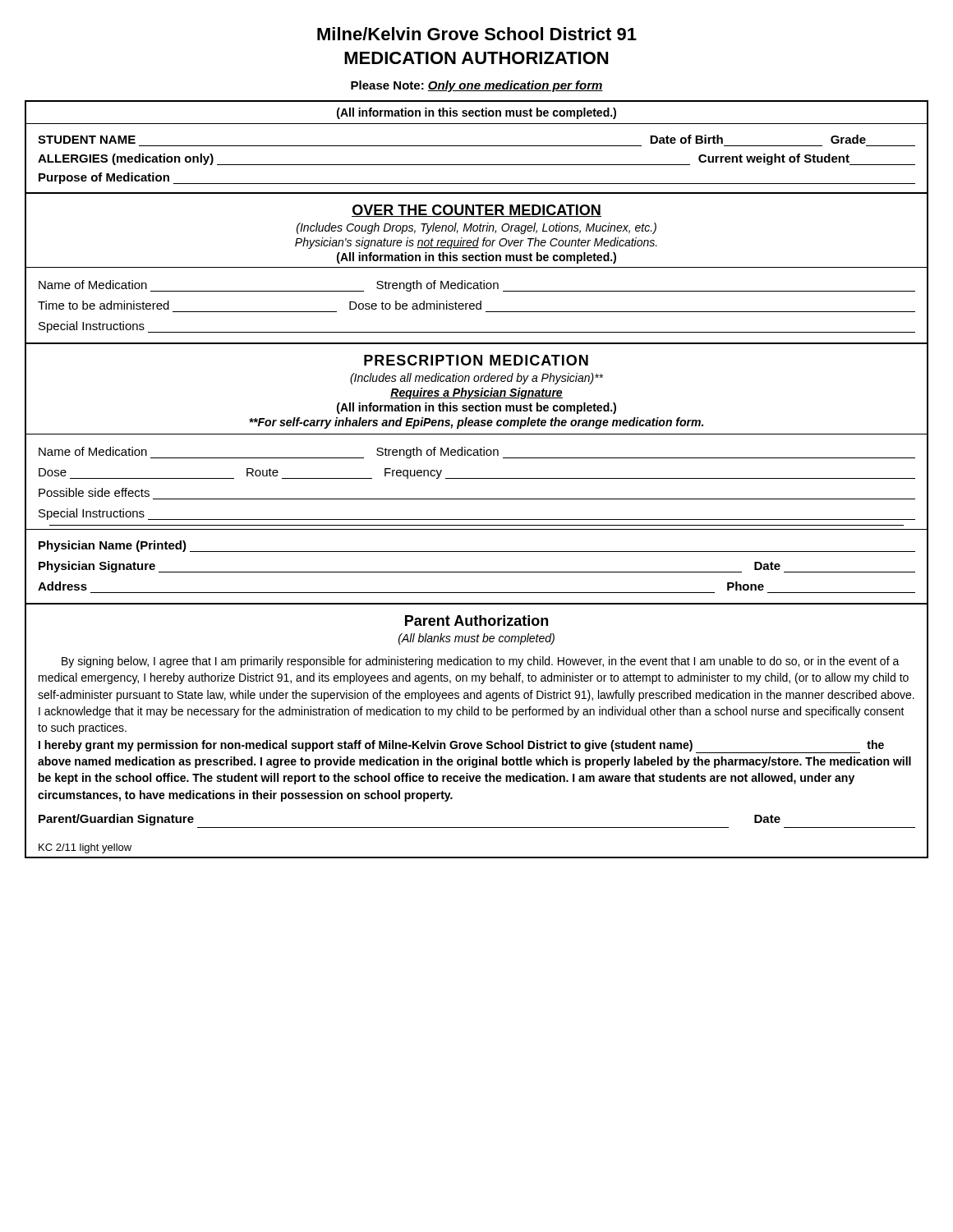The height and width of the screenshot is (1232, 953).
Task: Select the block starting "By signing below, I agree that"
Action: click(x=476, y=740)
